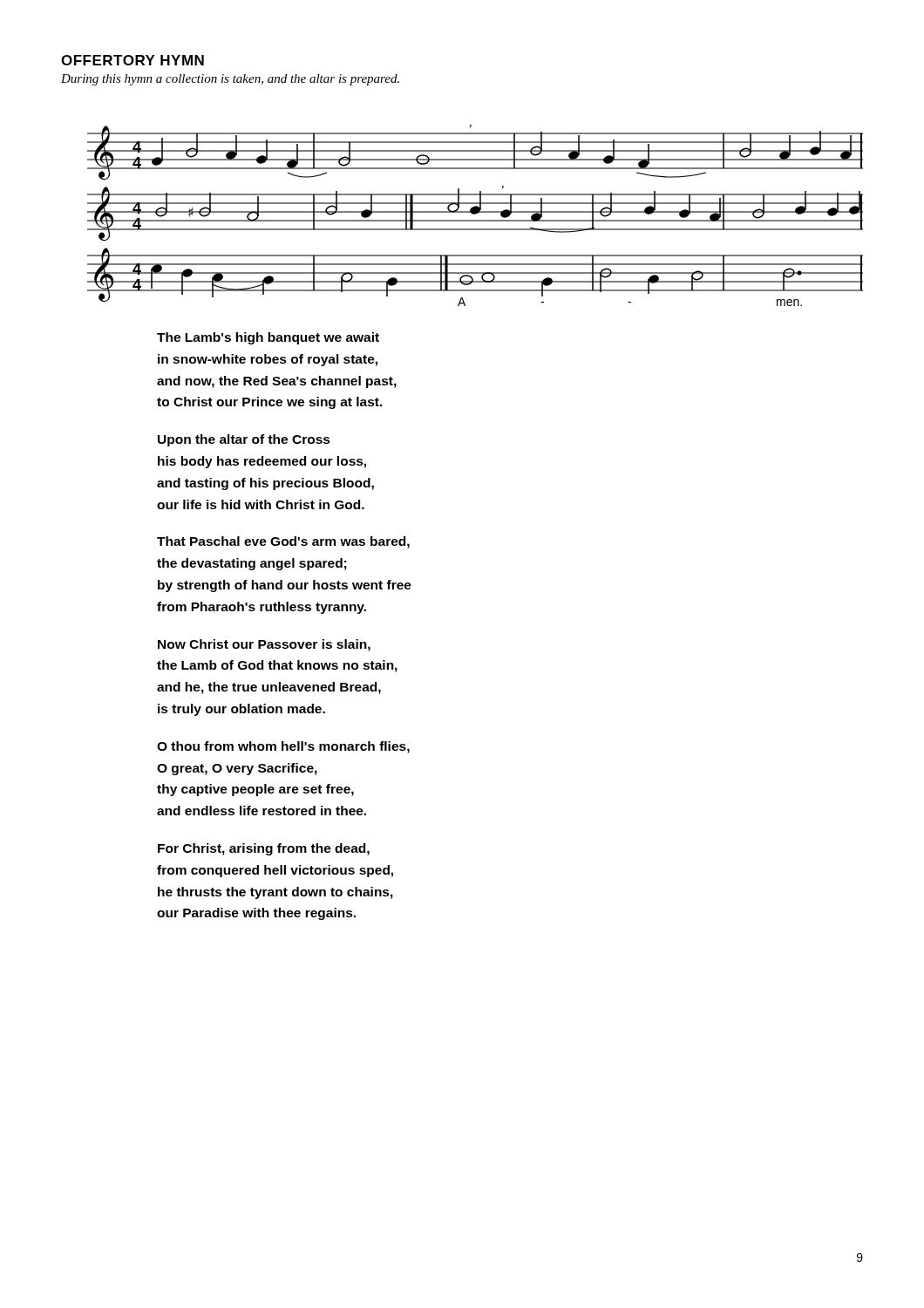
Task: Navigate to the text block starting "The Lamb's high banquet we await in snow-white"
Action: tap(277, 369)
